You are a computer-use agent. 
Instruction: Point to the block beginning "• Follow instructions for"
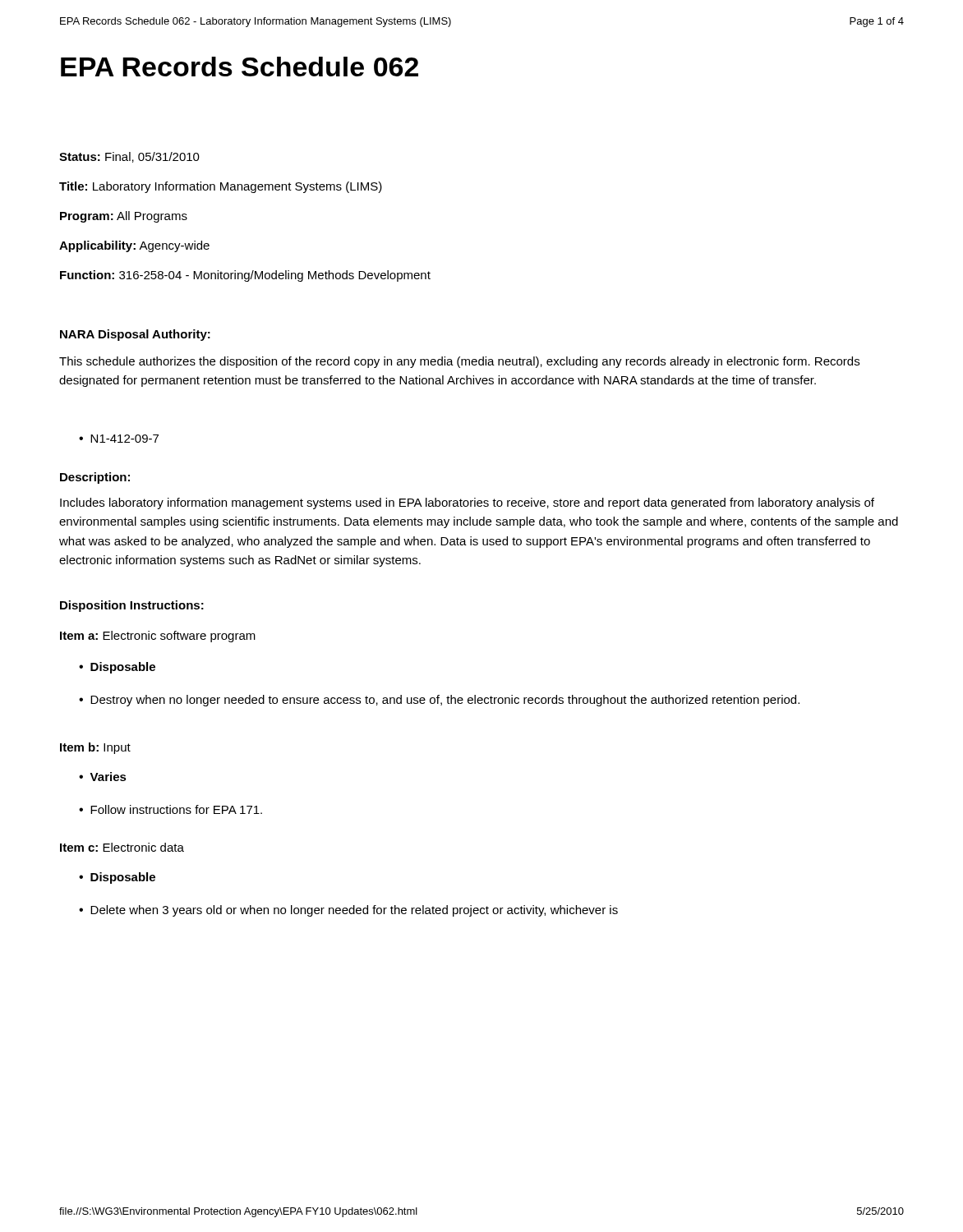pyautogui.click(x=171, y=810)
